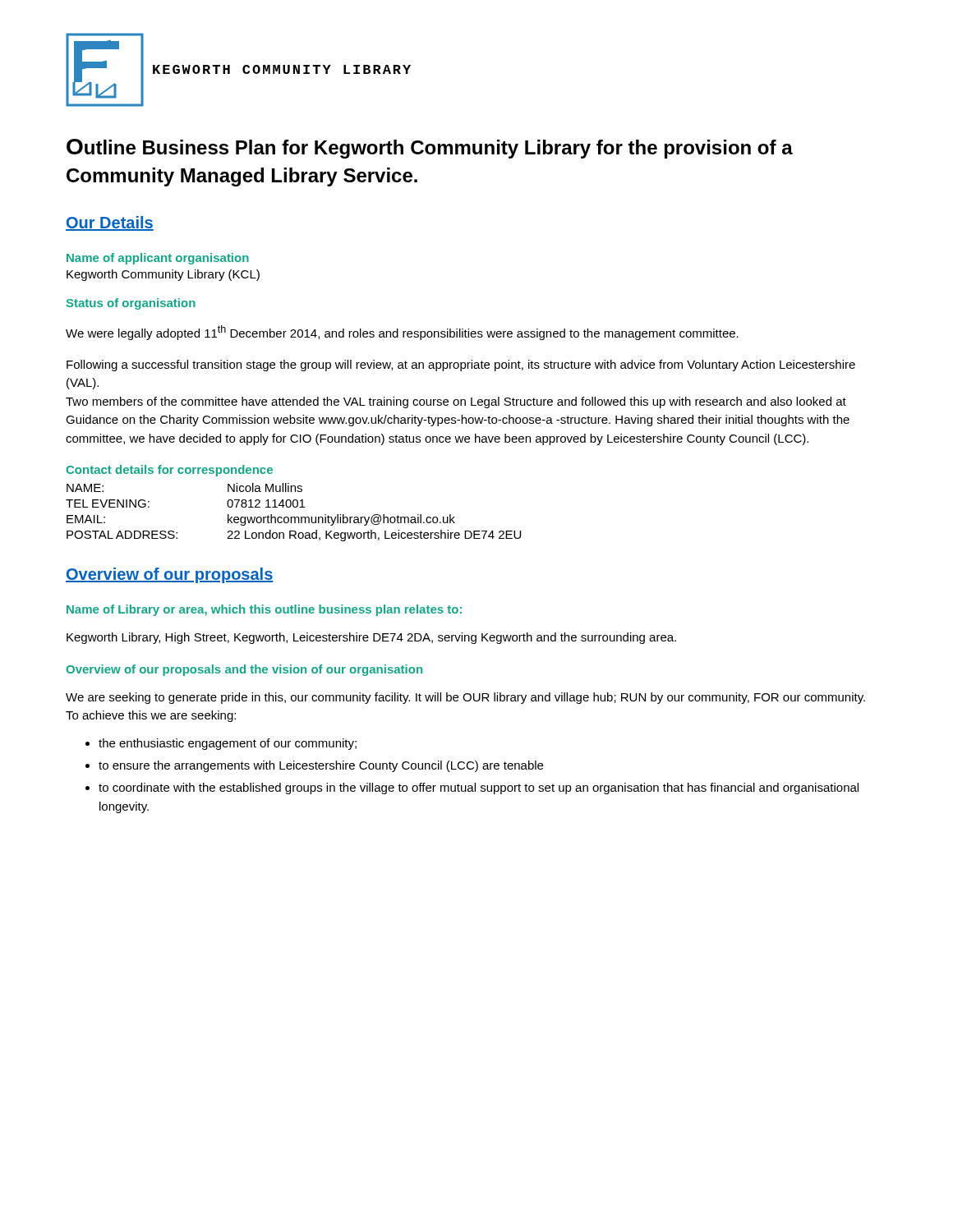953x1232 pixels.
Task: Select the section header that reads "Our Details"
Action: click(x=110, y=223)
